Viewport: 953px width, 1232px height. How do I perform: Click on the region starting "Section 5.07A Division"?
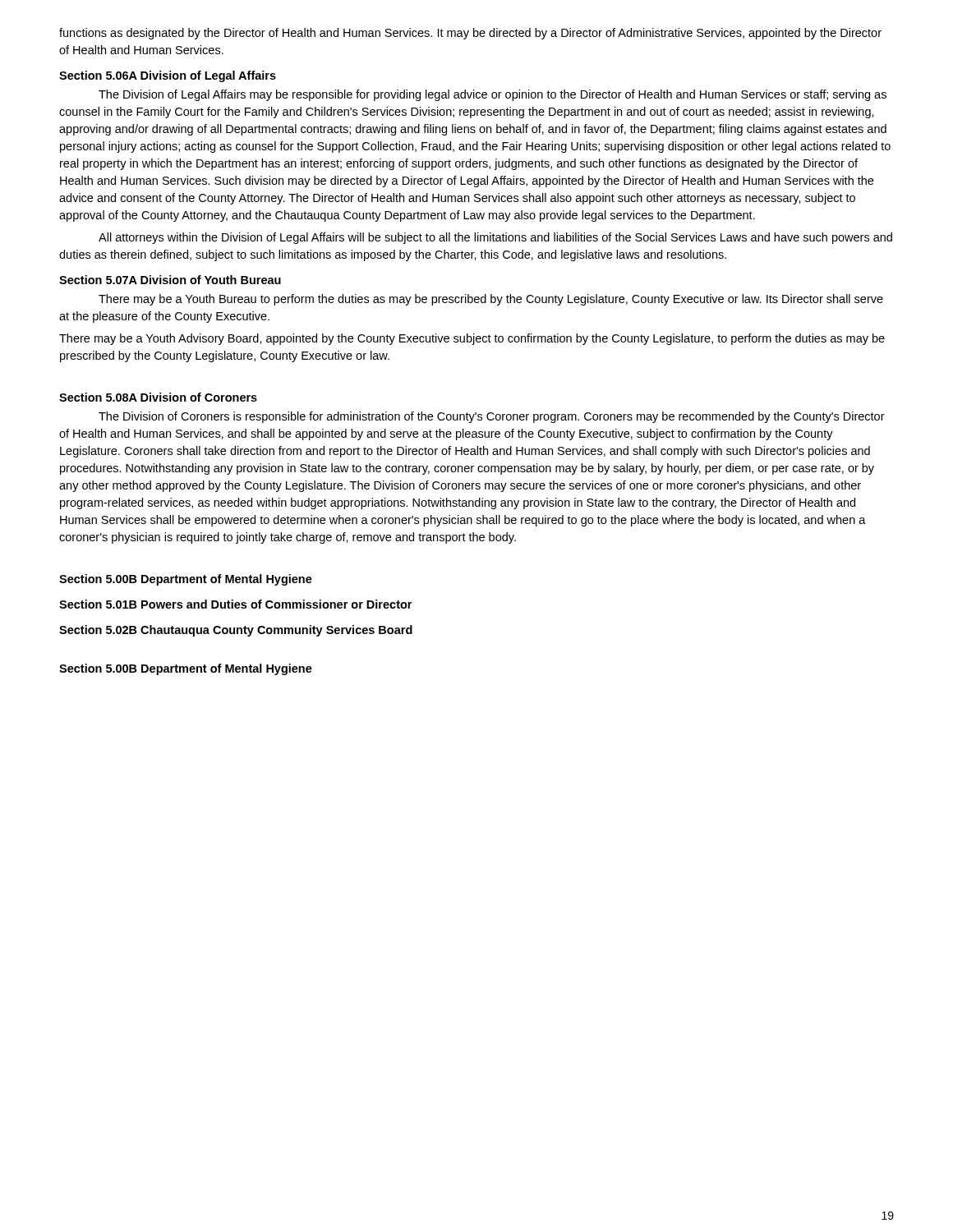(x=170, y=280)
